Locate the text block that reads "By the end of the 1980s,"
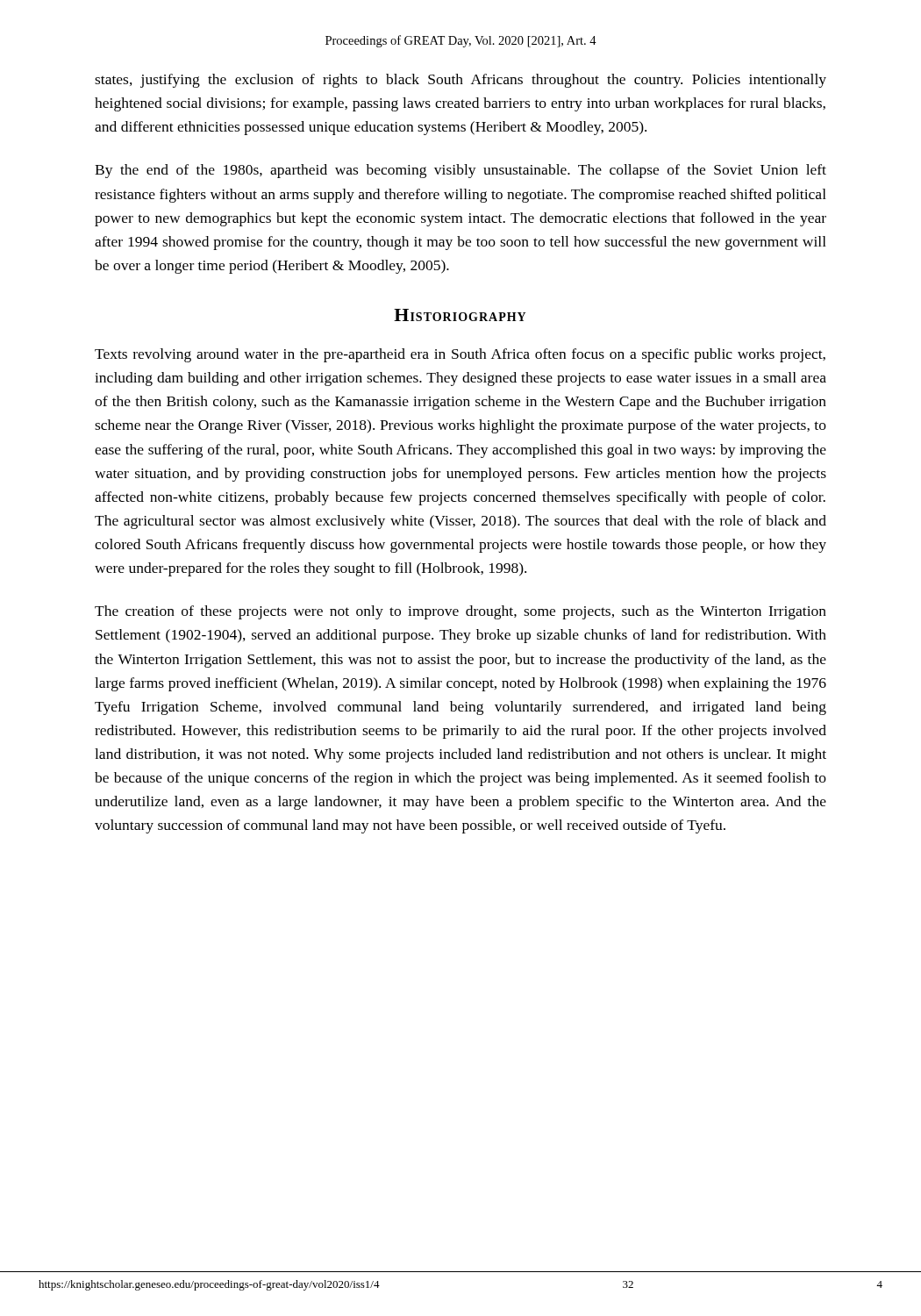Screen dimensions: 1316x921 coord(460,217)
